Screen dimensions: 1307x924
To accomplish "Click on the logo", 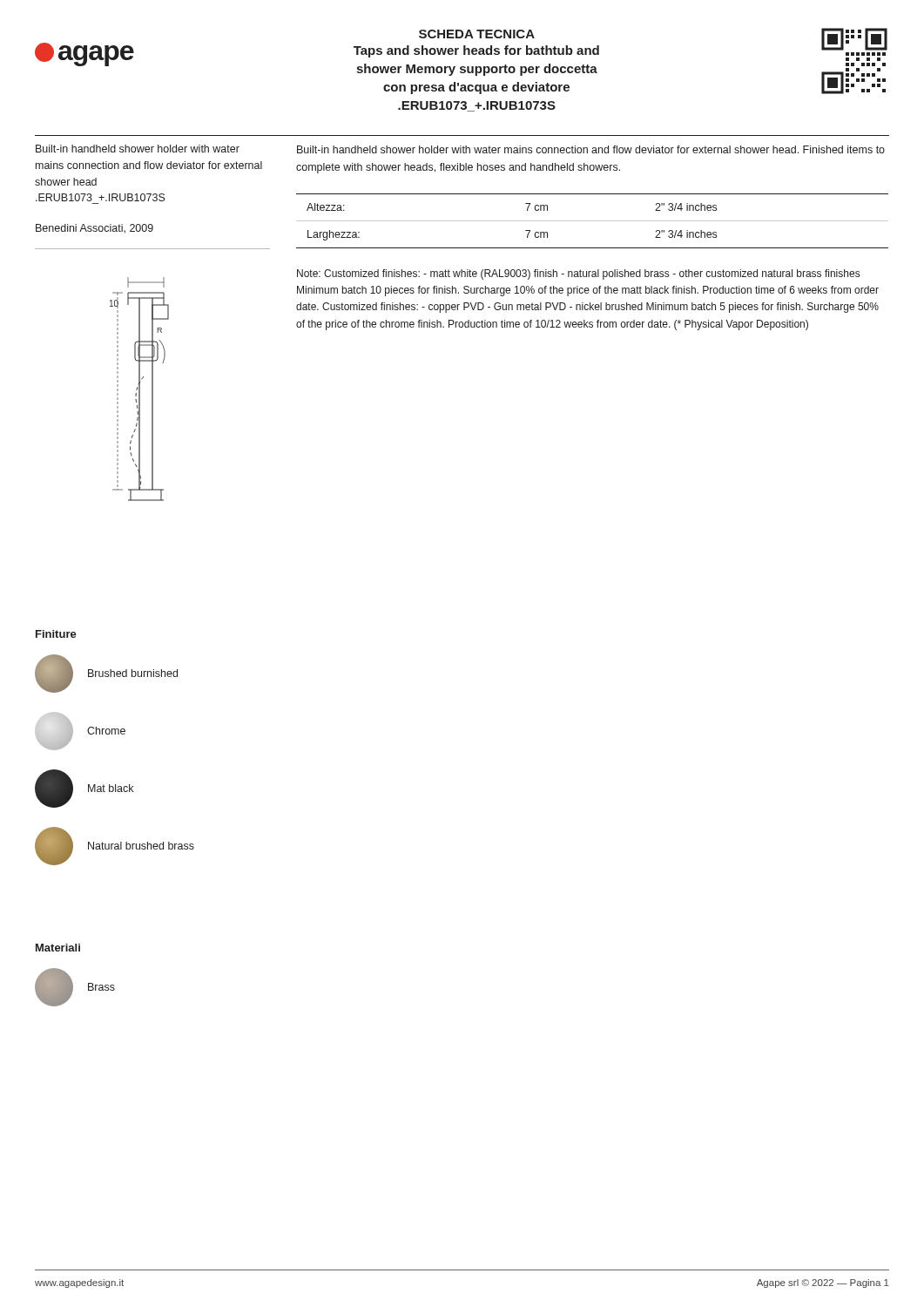I will [84, 51].
